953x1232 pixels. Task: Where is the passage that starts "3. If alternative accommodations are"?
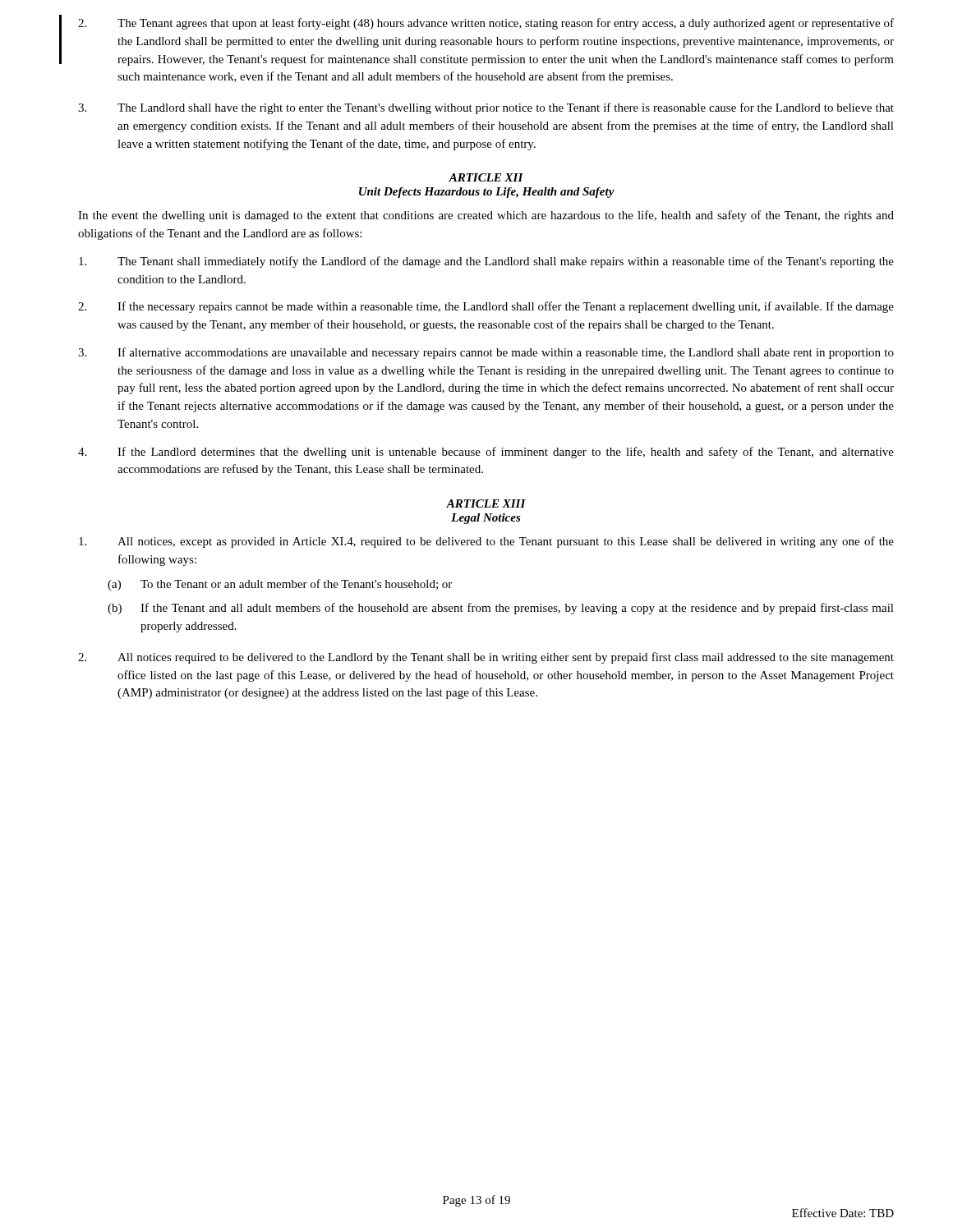[x=486, y=389]
